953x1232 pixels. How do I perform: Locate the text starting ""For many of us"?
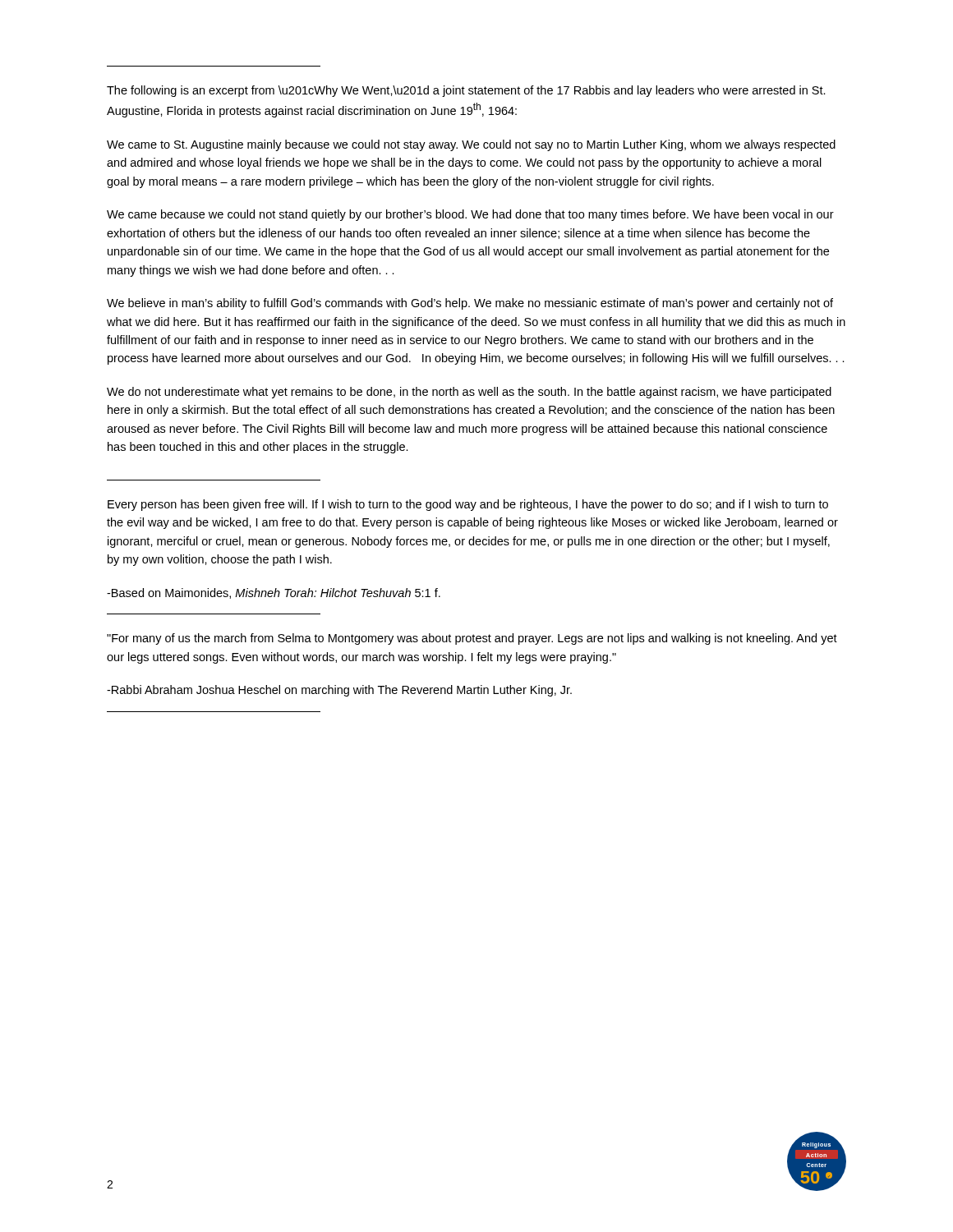click(472, 648)
